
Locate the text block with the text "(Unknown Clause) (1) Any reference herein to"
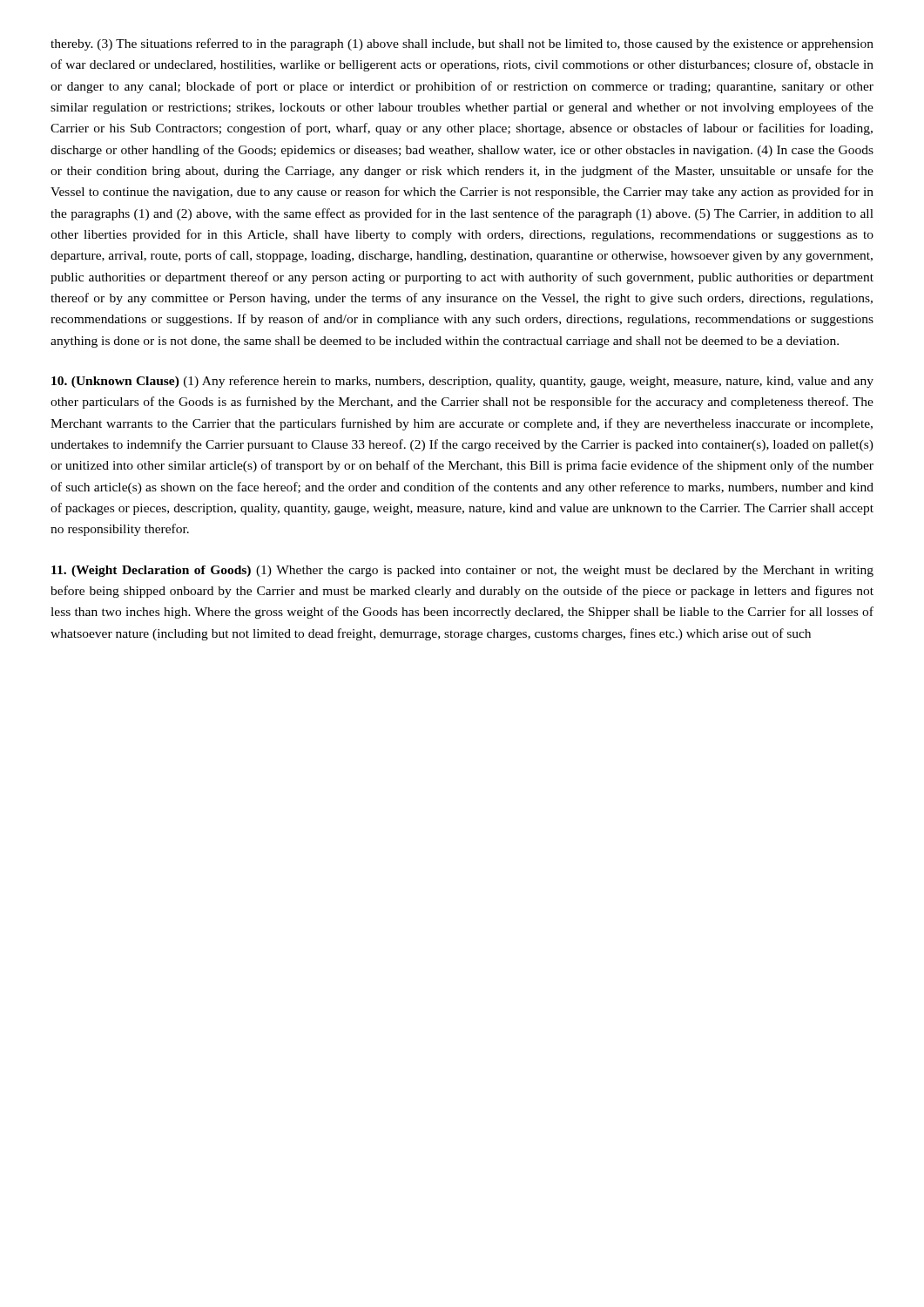[462, 454]
